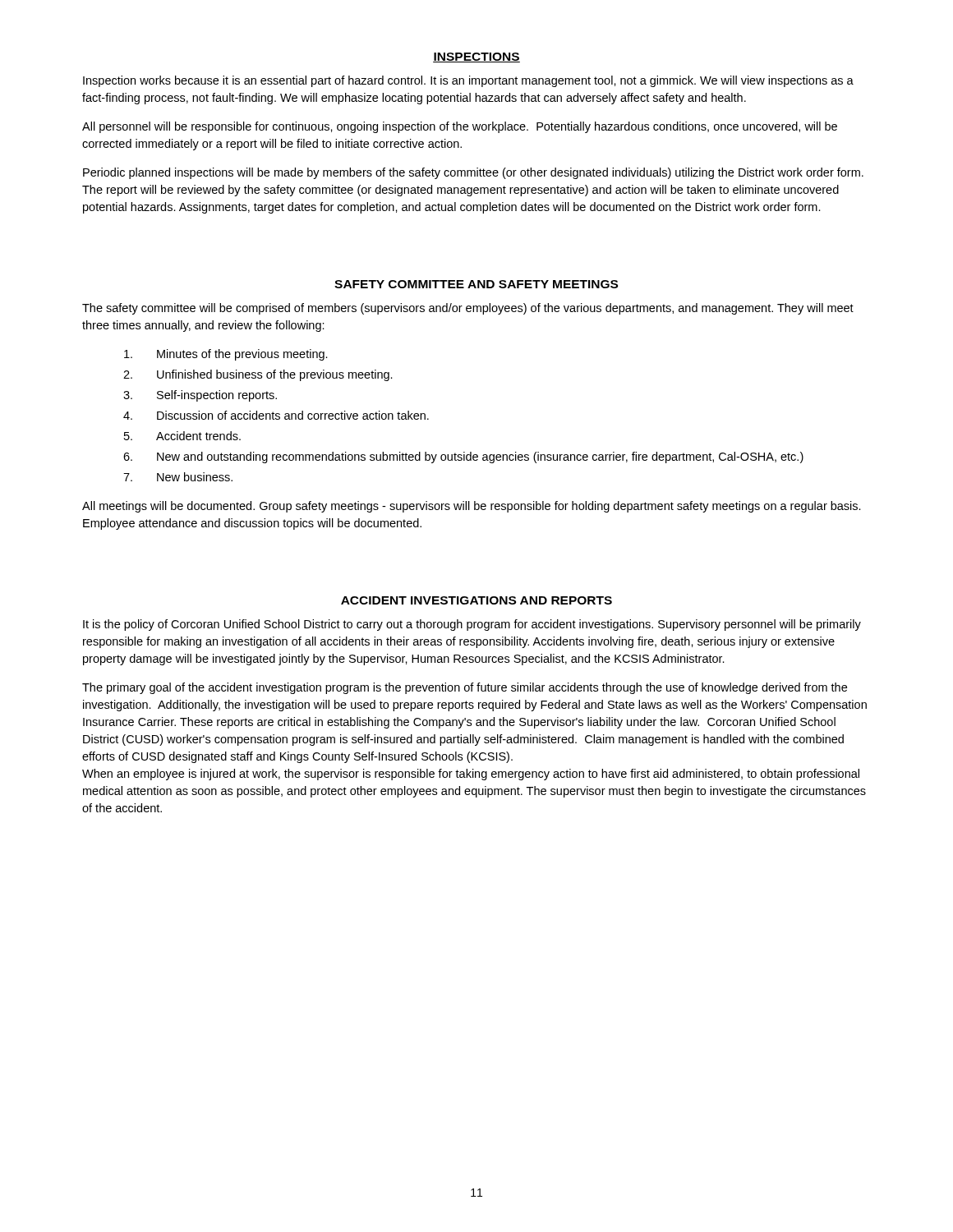Click on the element starting "The safety committee will"
Image resolution: width=953 pixels, height=1232 pixels.
point(468,317)
